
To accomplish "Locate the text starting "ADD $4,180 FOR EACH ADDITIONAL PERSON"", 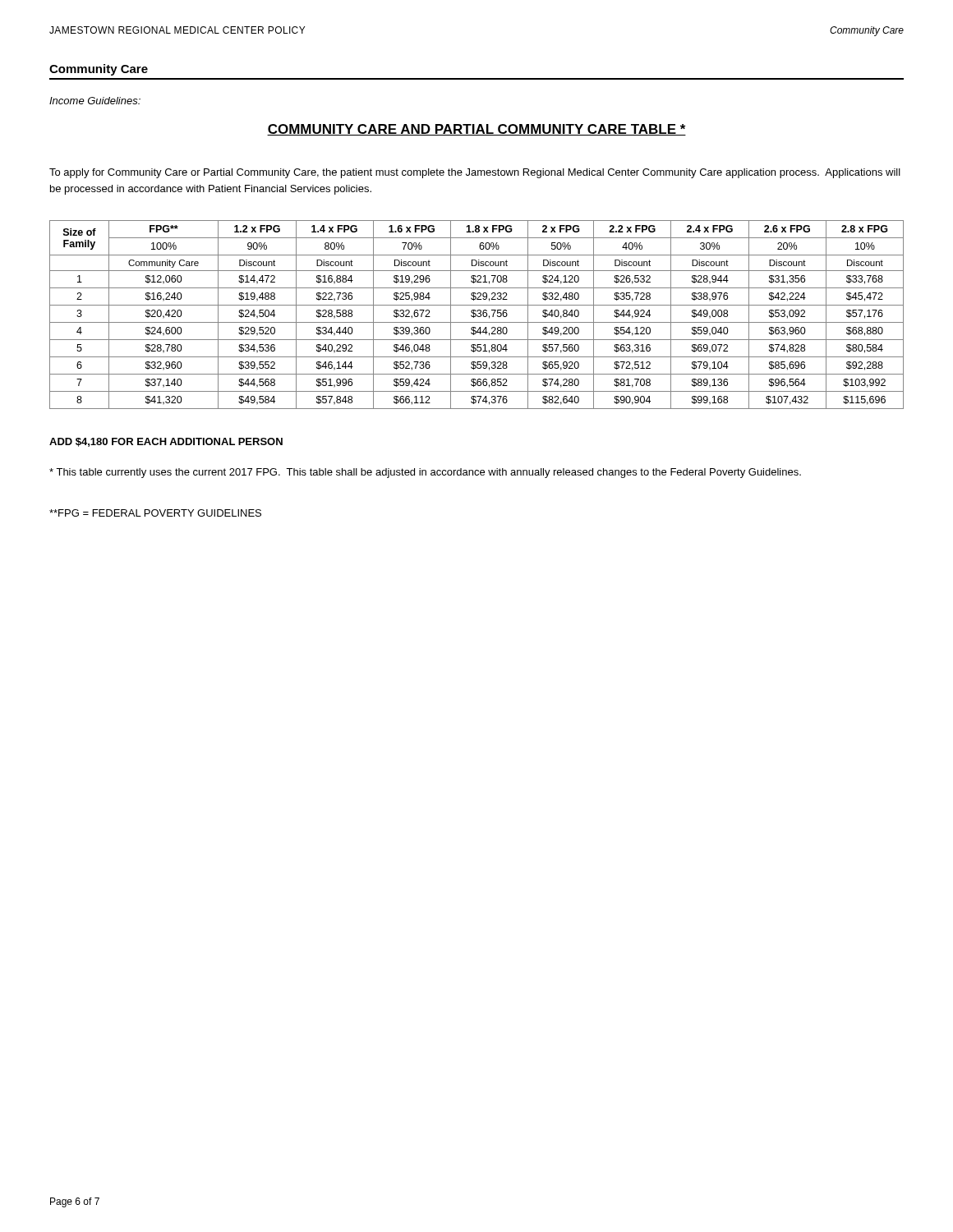I will (166, 441).
